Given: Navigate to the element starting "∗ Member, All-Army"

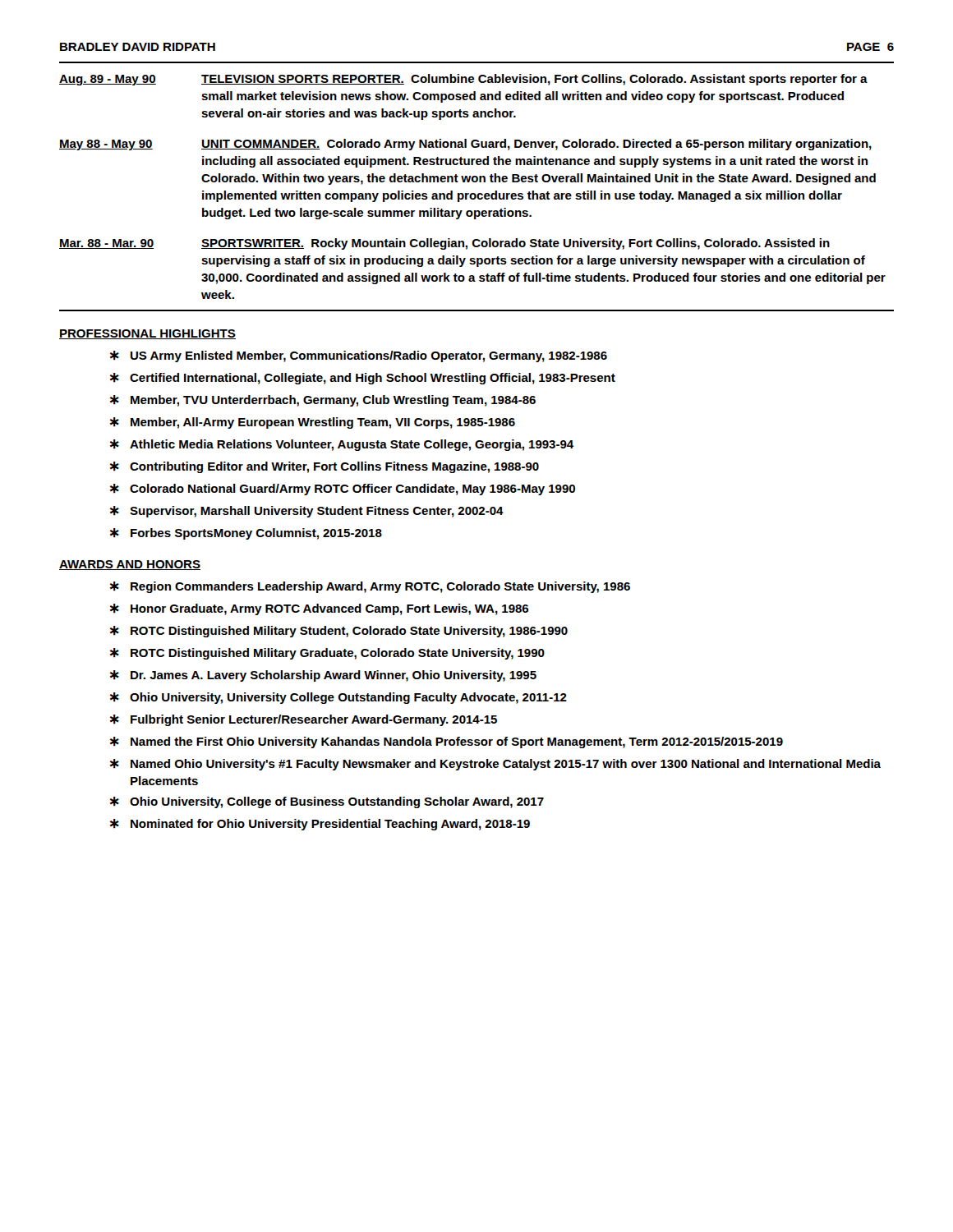Looking at the screenshot, I should point(501,422).
